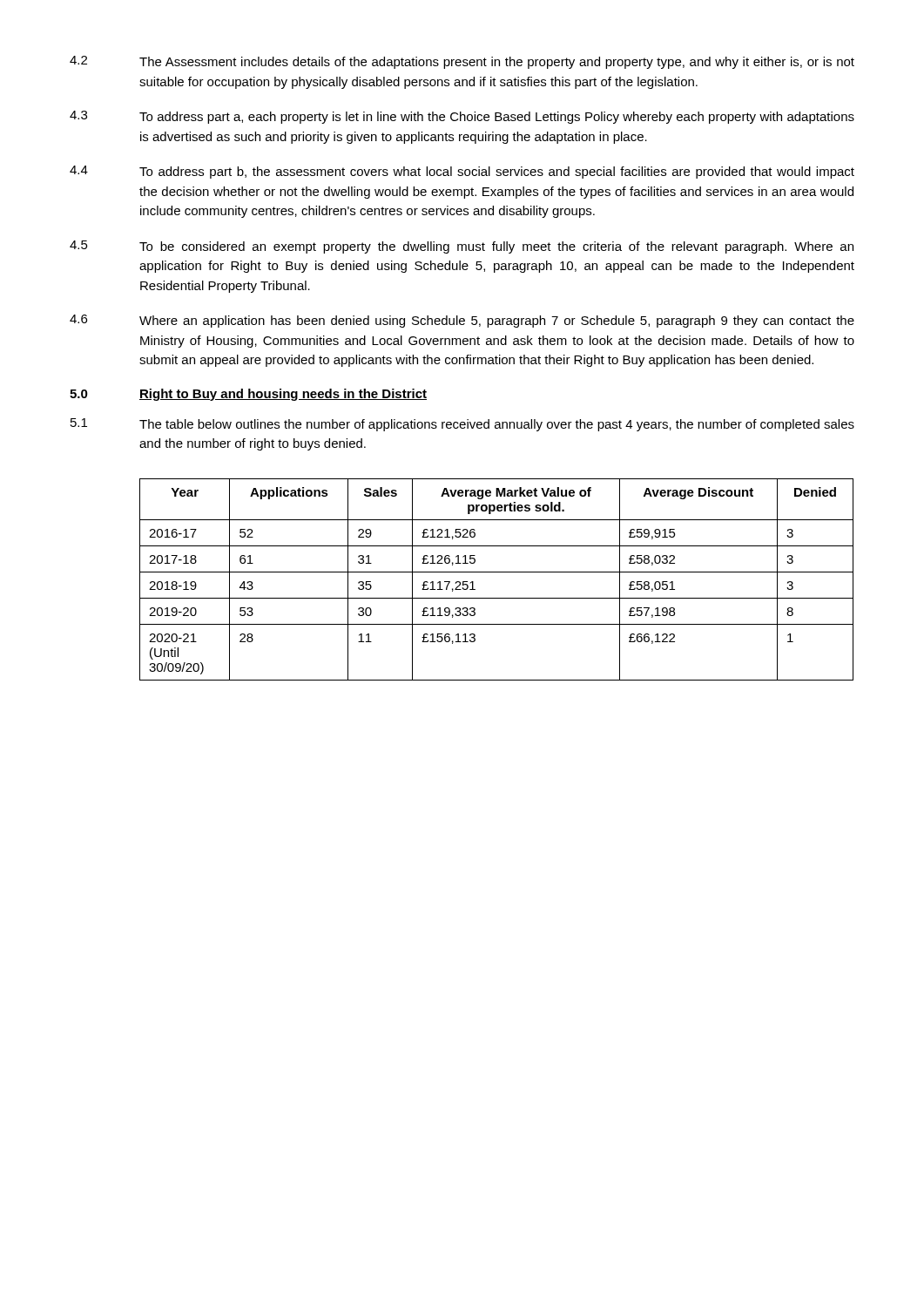This screenshot has width=924, height=1307.
Task: Select the passage starting "4.5 To be considered an exempt property the"
Action: click(462, 266)
